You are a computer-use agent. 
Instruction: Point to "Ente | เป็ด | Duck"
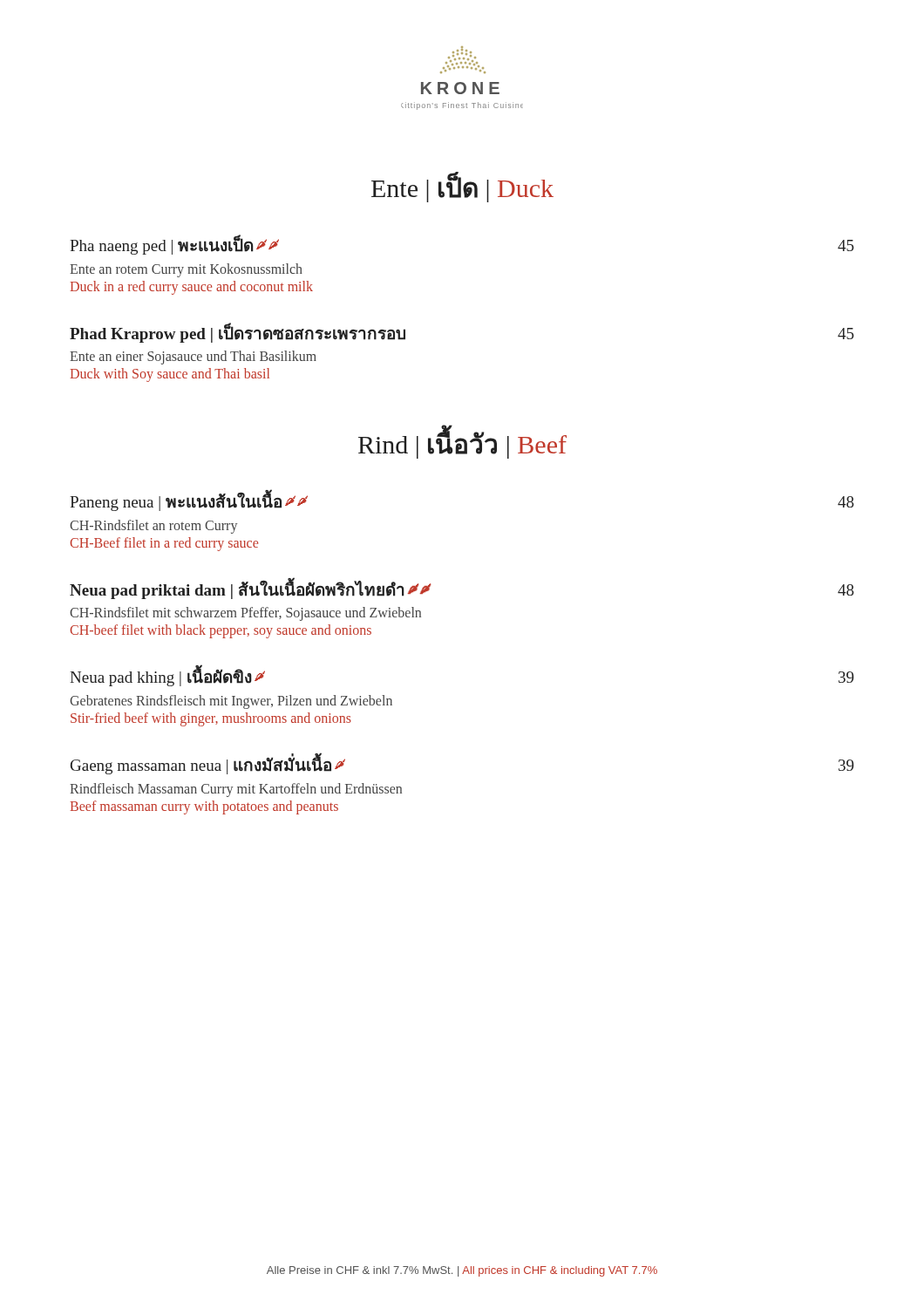pyautogui.click(x=462, y=188)
